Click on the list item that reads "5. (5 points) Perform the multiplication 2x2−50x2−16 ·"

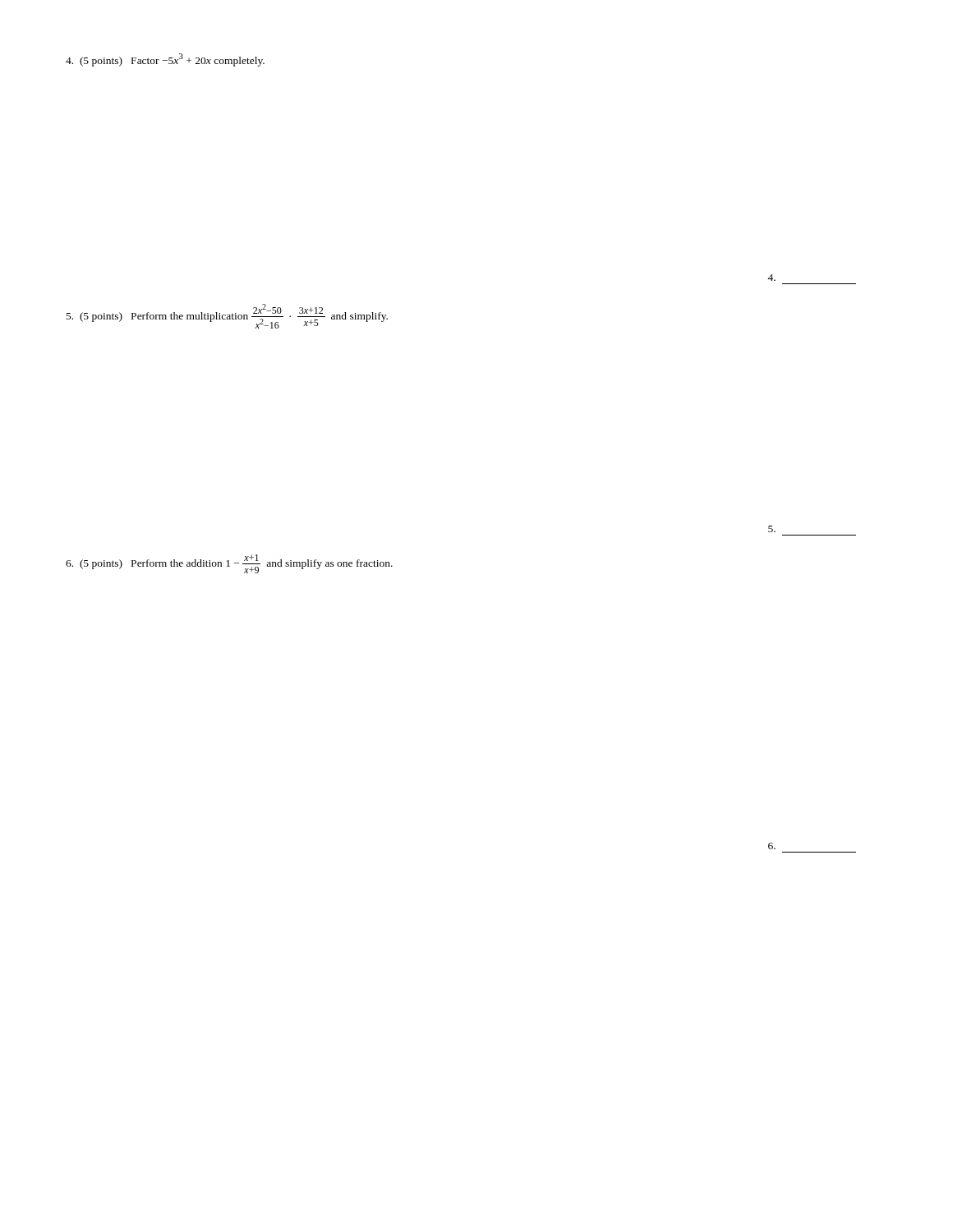(x=227, y=317)
